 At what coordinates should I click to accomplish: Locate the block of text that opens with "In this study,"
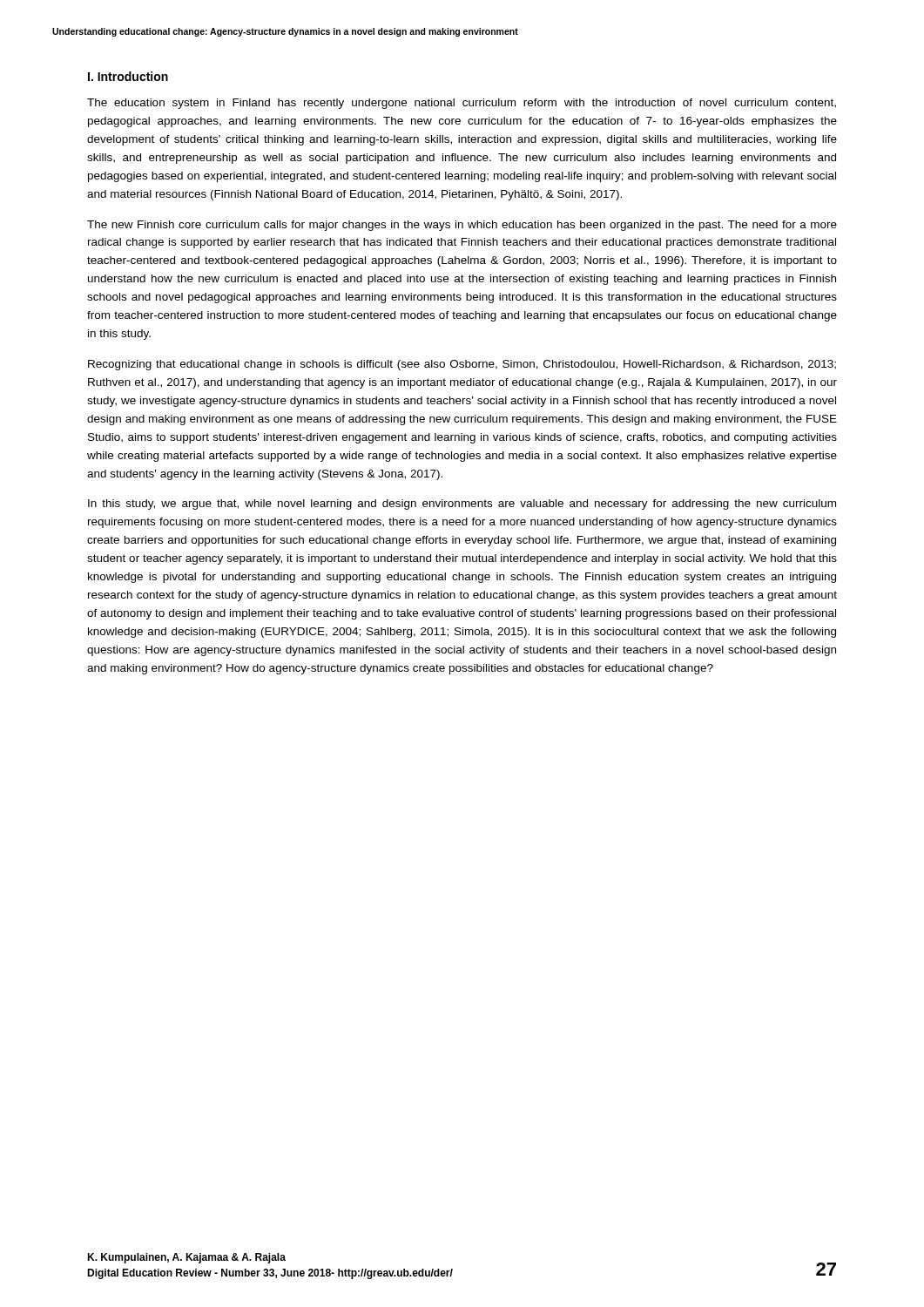[x=462, y=586]
